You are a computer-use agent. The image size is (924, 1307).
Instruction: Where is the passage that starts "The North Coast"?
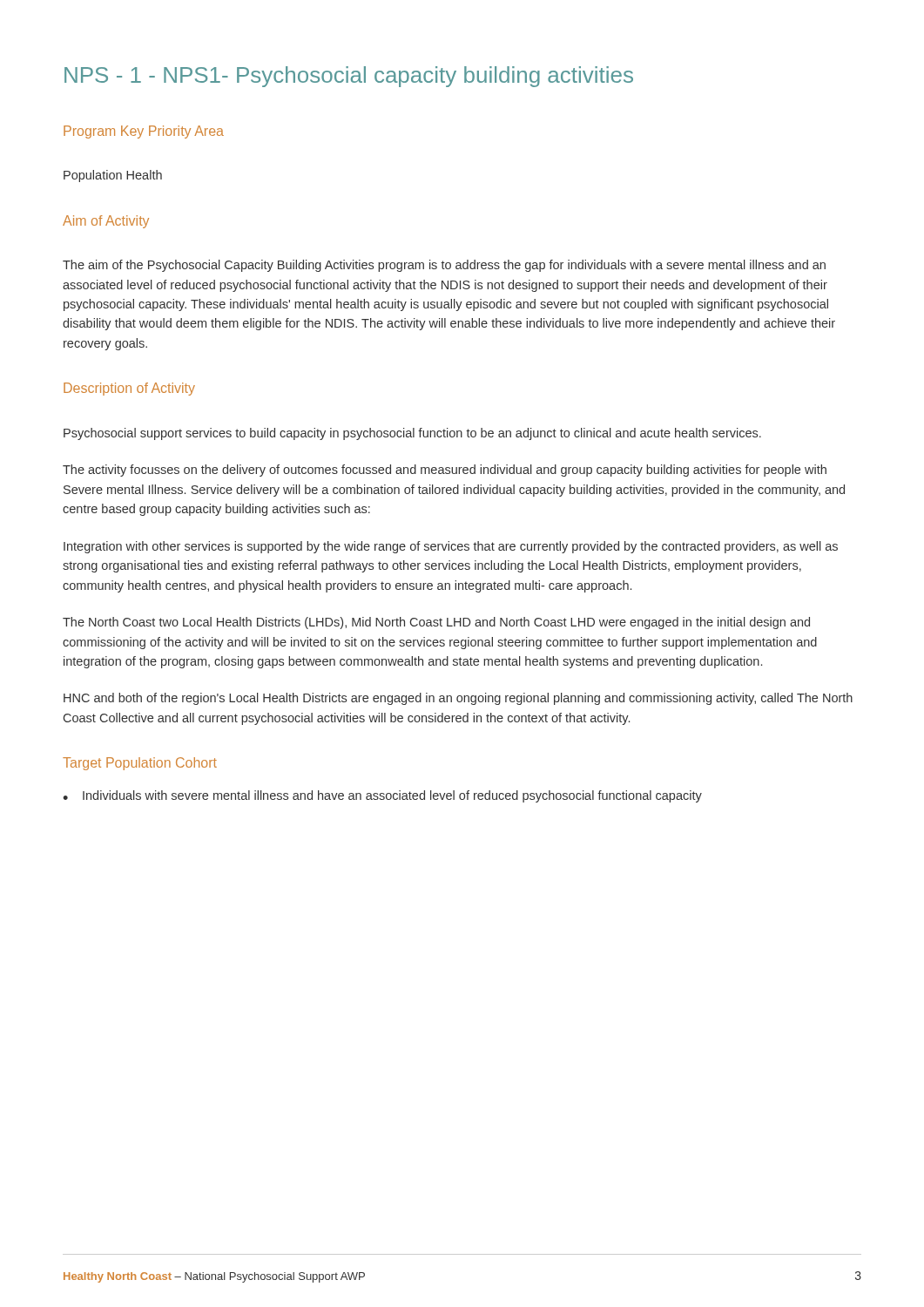coord(462,642)
